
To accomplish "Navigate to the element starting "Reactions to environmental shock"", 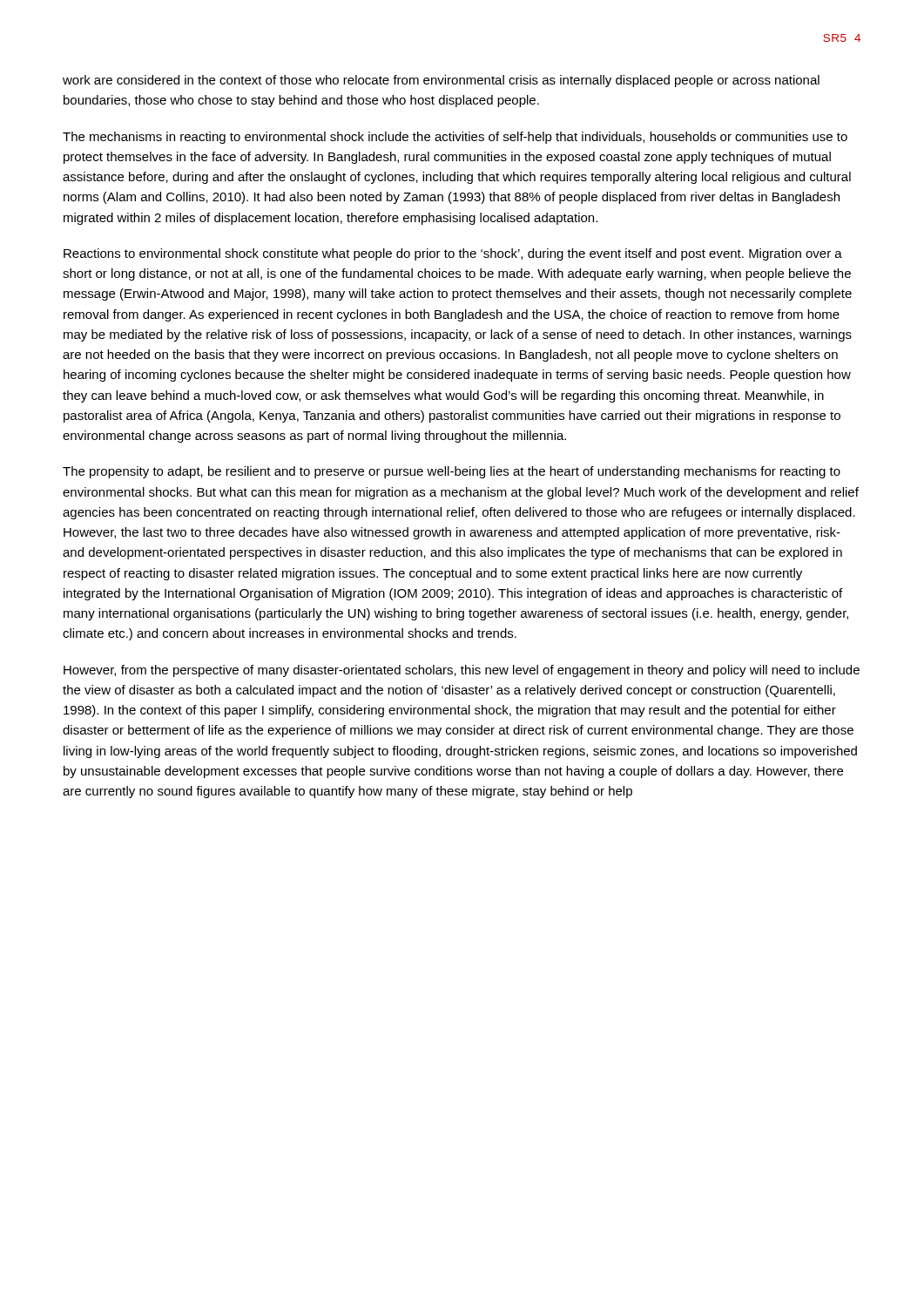I will 457,344.
